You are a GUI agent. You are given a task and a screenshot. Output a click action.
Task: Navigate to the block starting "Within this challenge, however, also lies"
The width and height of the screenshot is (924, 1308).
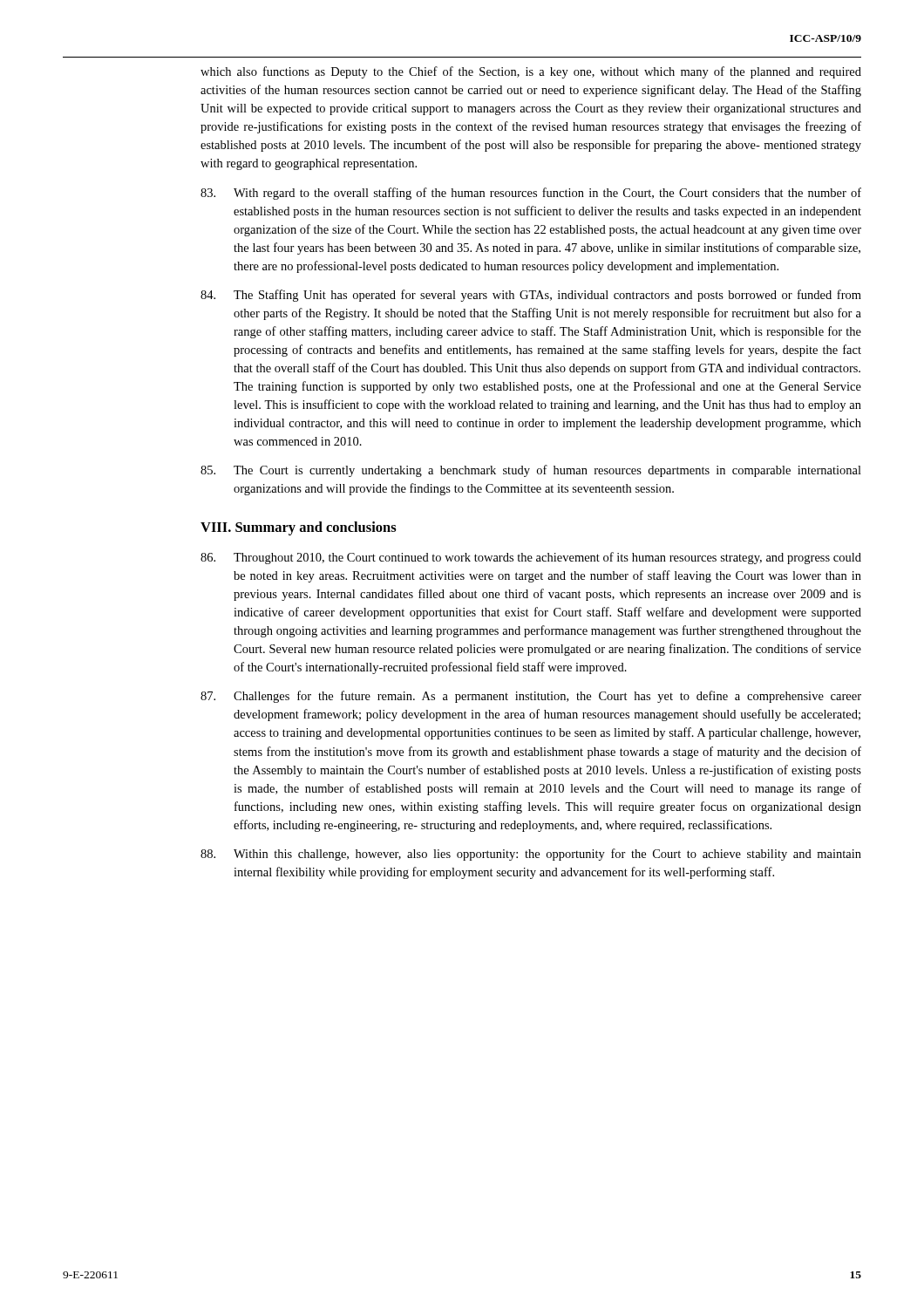pos(531,863)
